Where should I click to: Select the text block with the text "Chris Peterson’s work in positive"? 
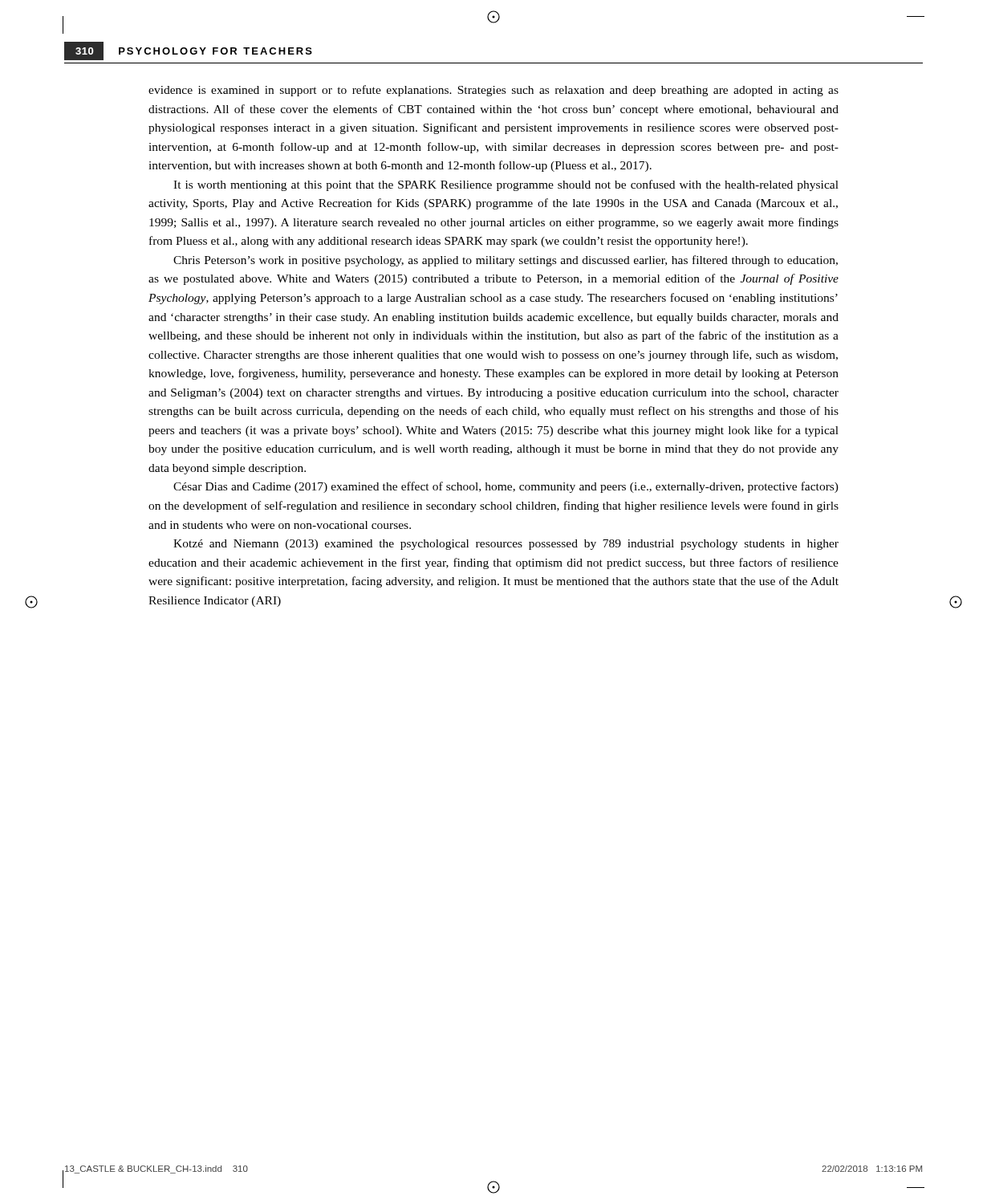(494, 364)
